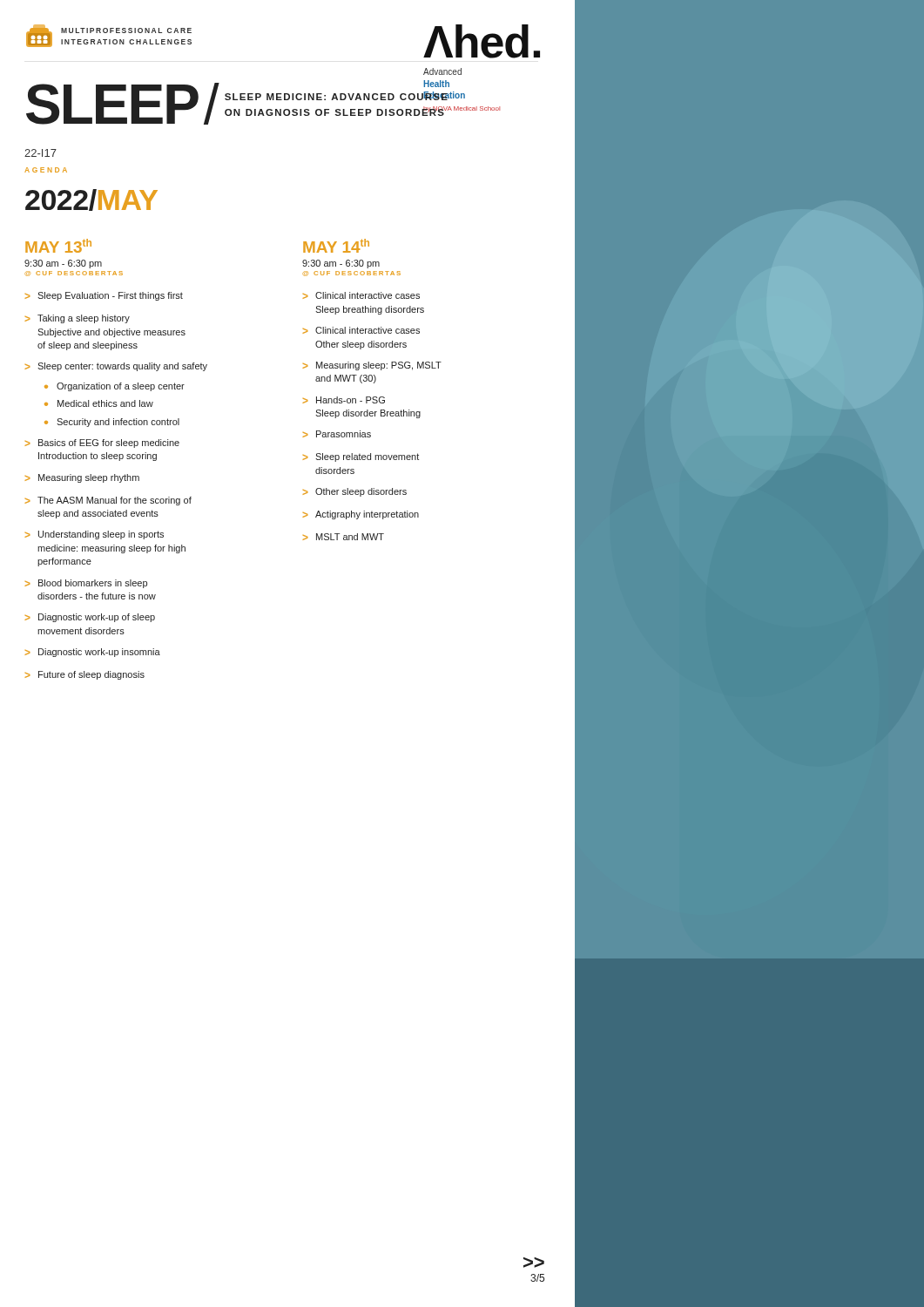Point to the block beginning "> Measuring sleep: PSG, MSLTand MWT"

pos(372,372)
